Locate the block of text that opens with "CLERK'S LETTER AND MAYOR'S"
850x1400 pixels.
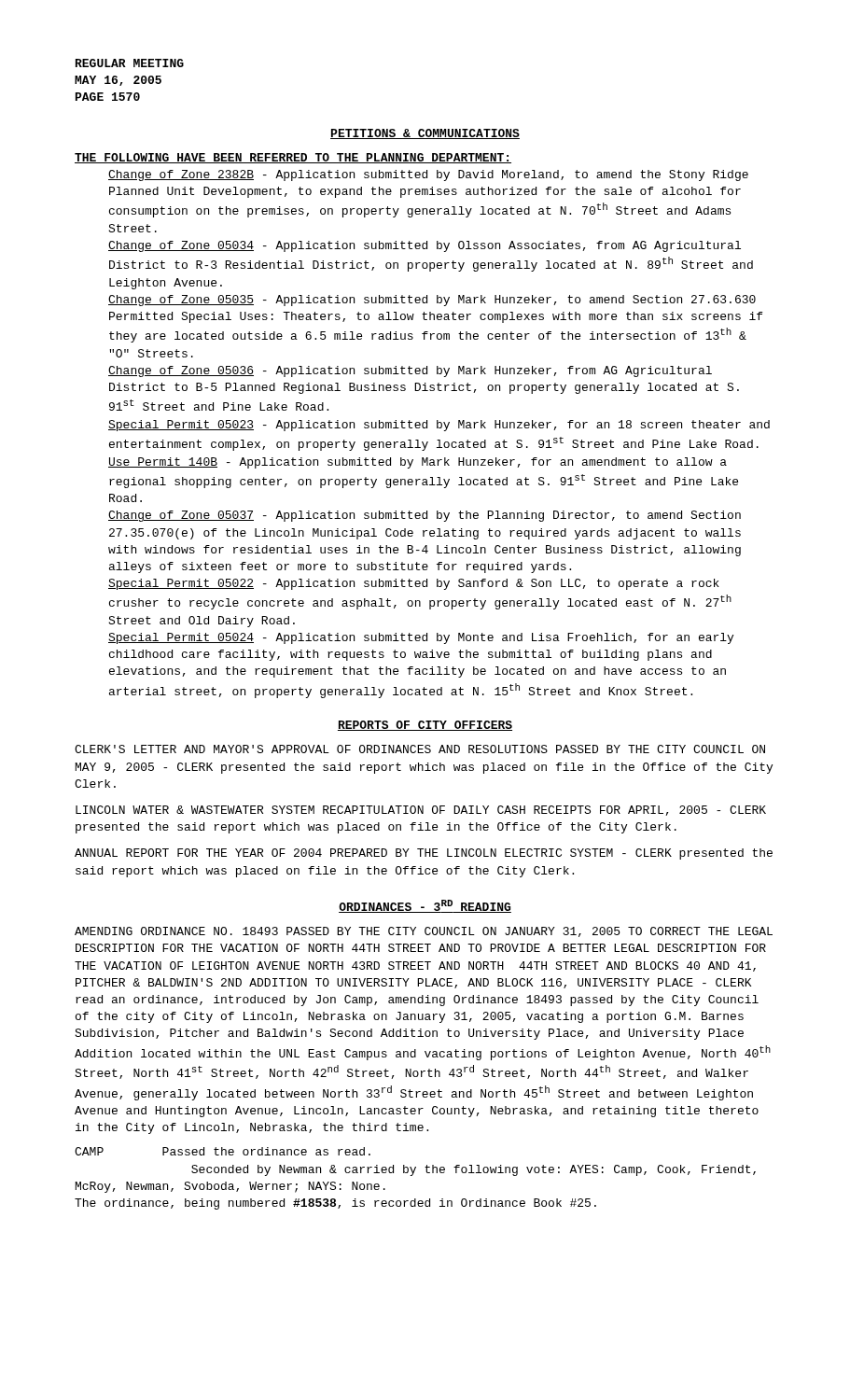(x=424, y=767)
